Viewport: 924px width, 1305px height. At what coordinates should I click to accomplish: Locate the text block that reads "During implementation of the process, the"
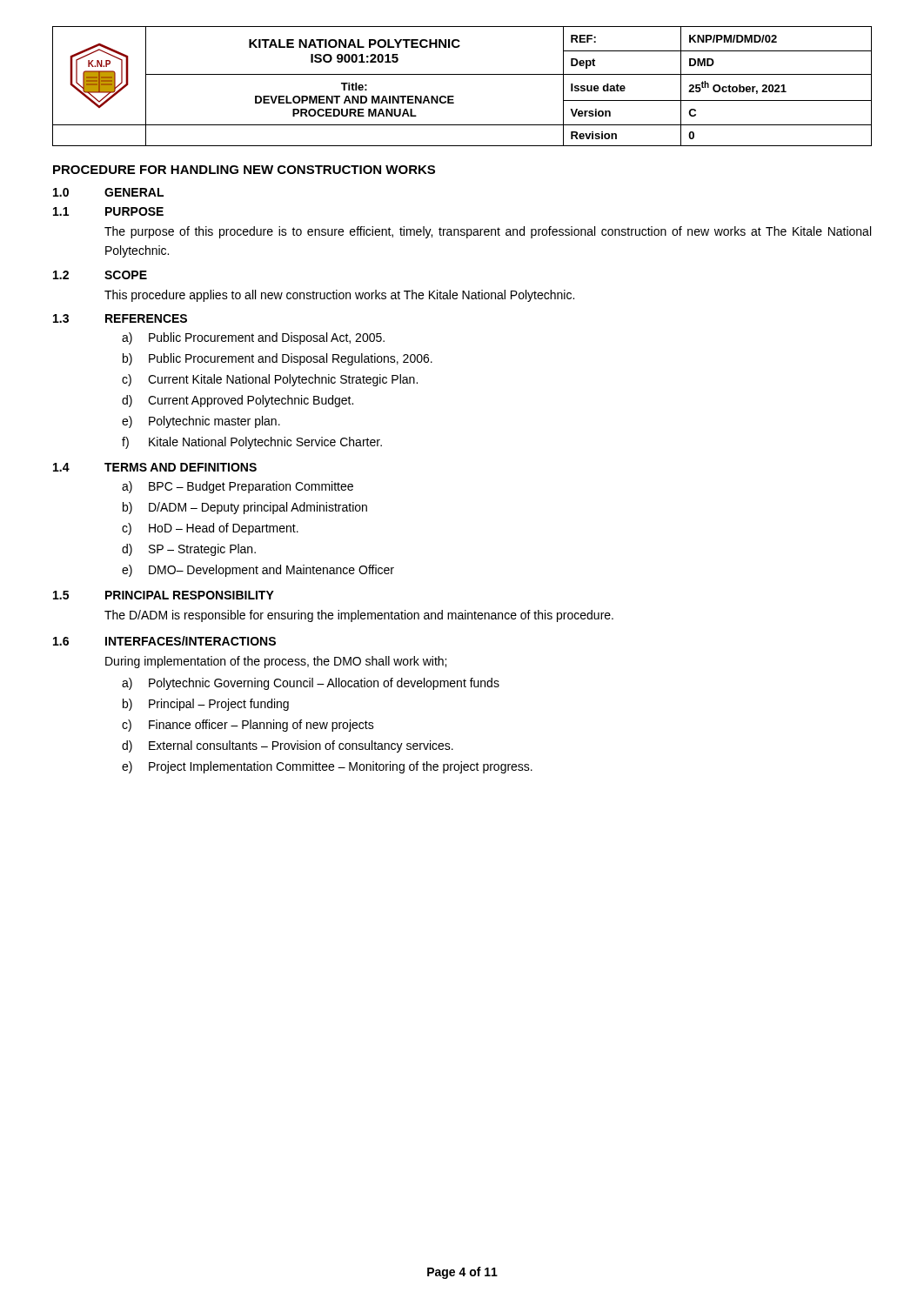(276, 661)
